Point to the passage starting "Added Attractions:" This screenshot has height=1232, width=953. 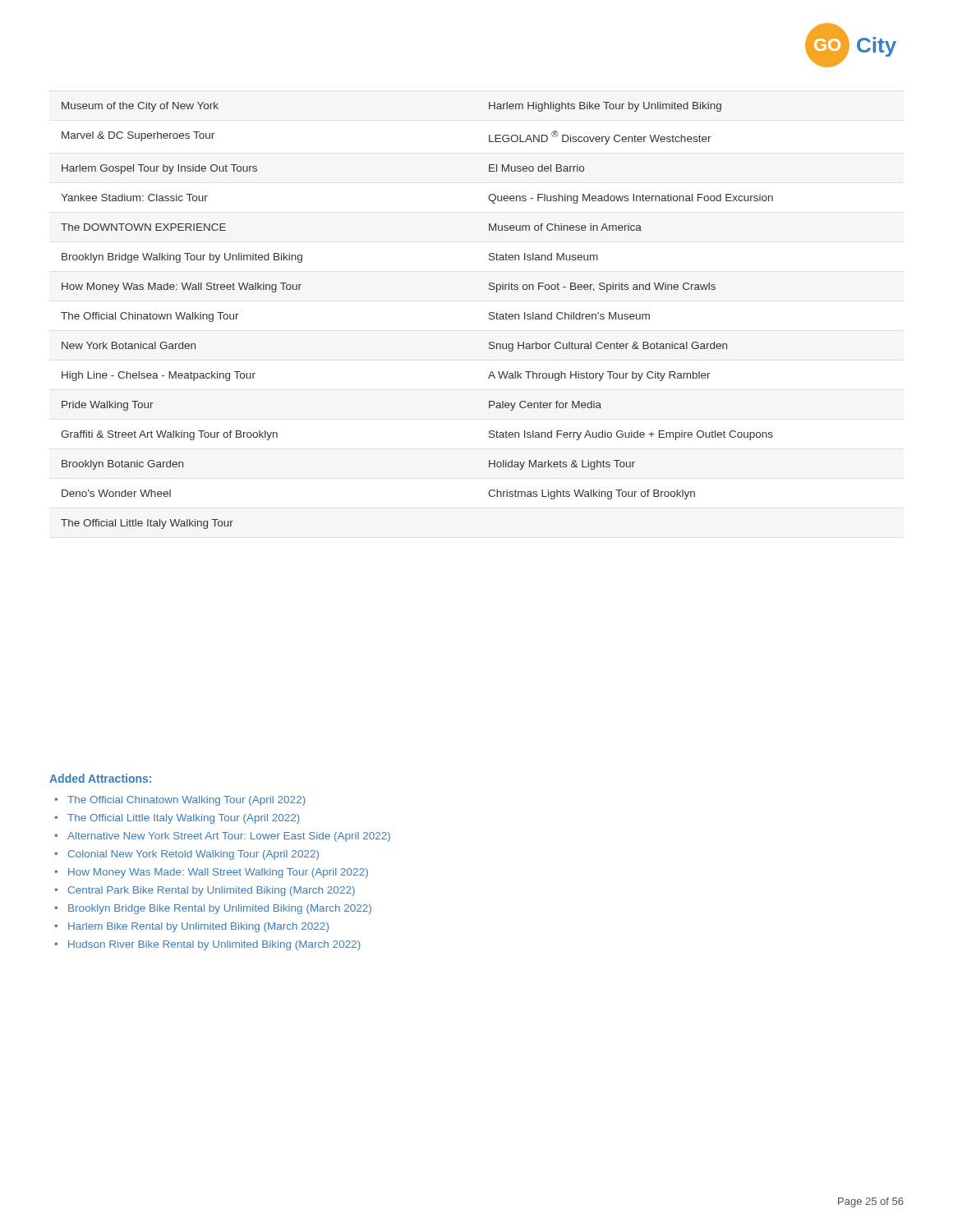coord(101,779)
